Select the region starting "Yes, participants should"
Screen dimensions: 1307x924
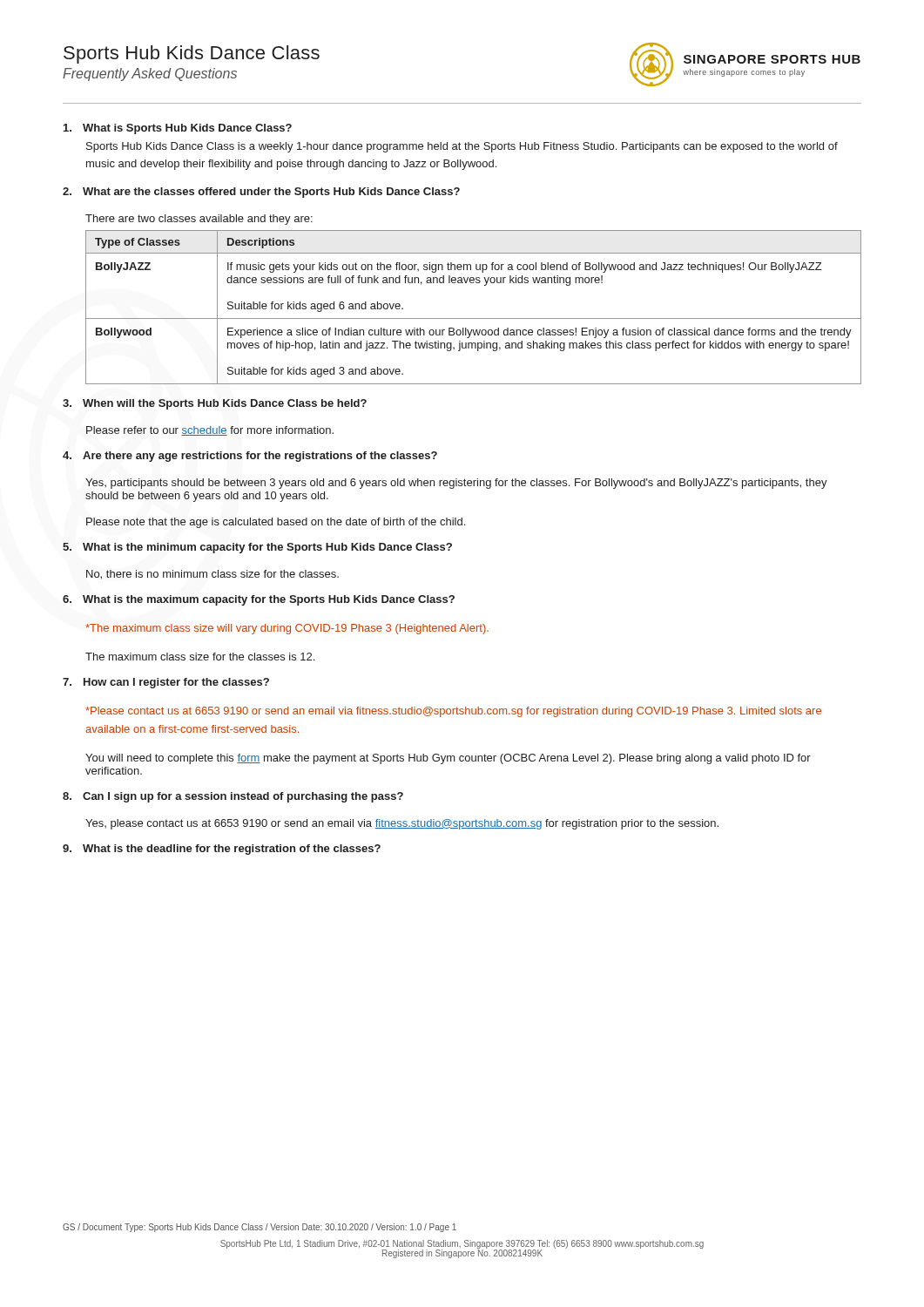click(x=456, y=484)
